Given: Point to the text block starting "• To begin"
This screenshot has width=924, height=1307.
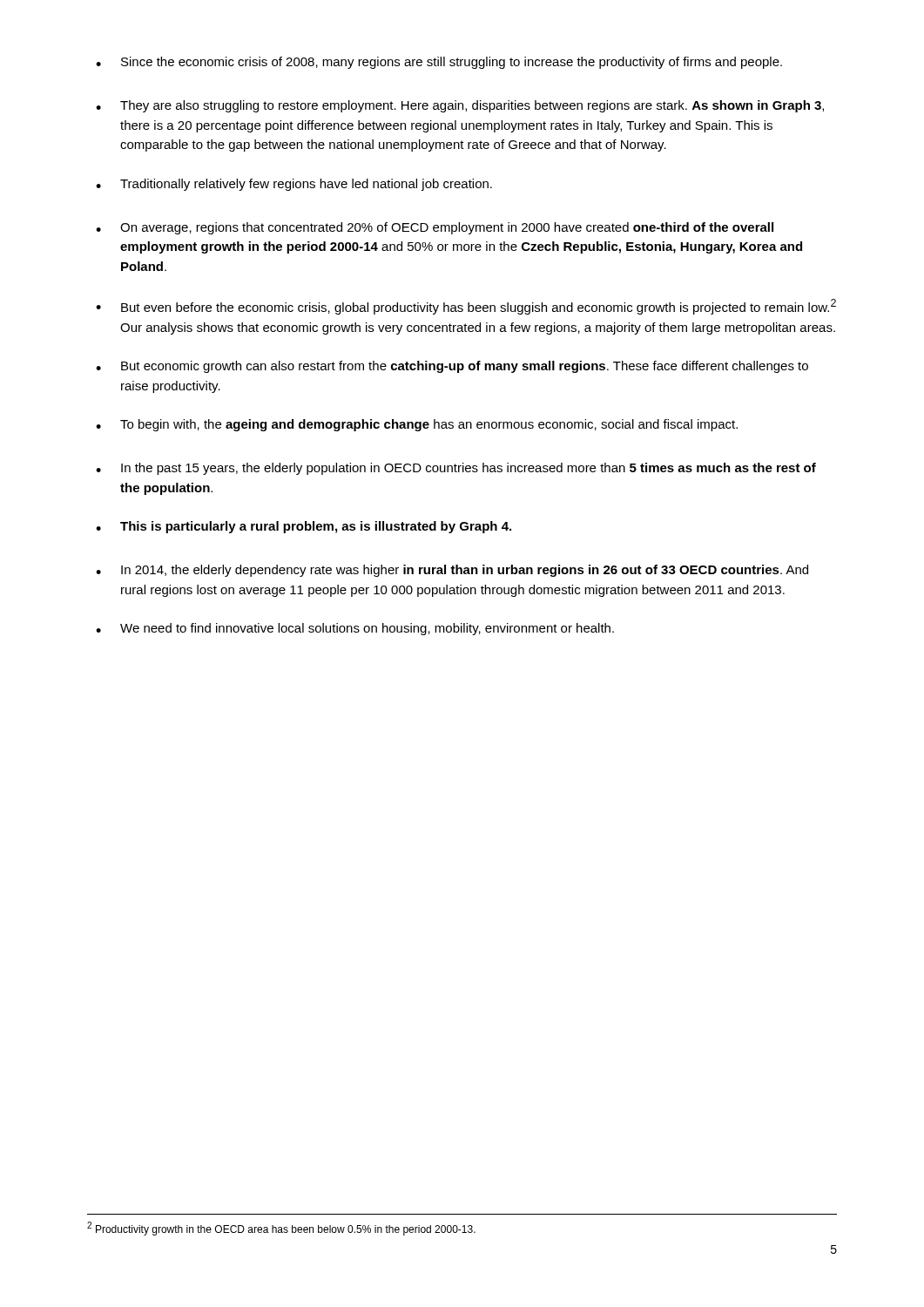Looking at the screenshot, I should click(466, 427).
